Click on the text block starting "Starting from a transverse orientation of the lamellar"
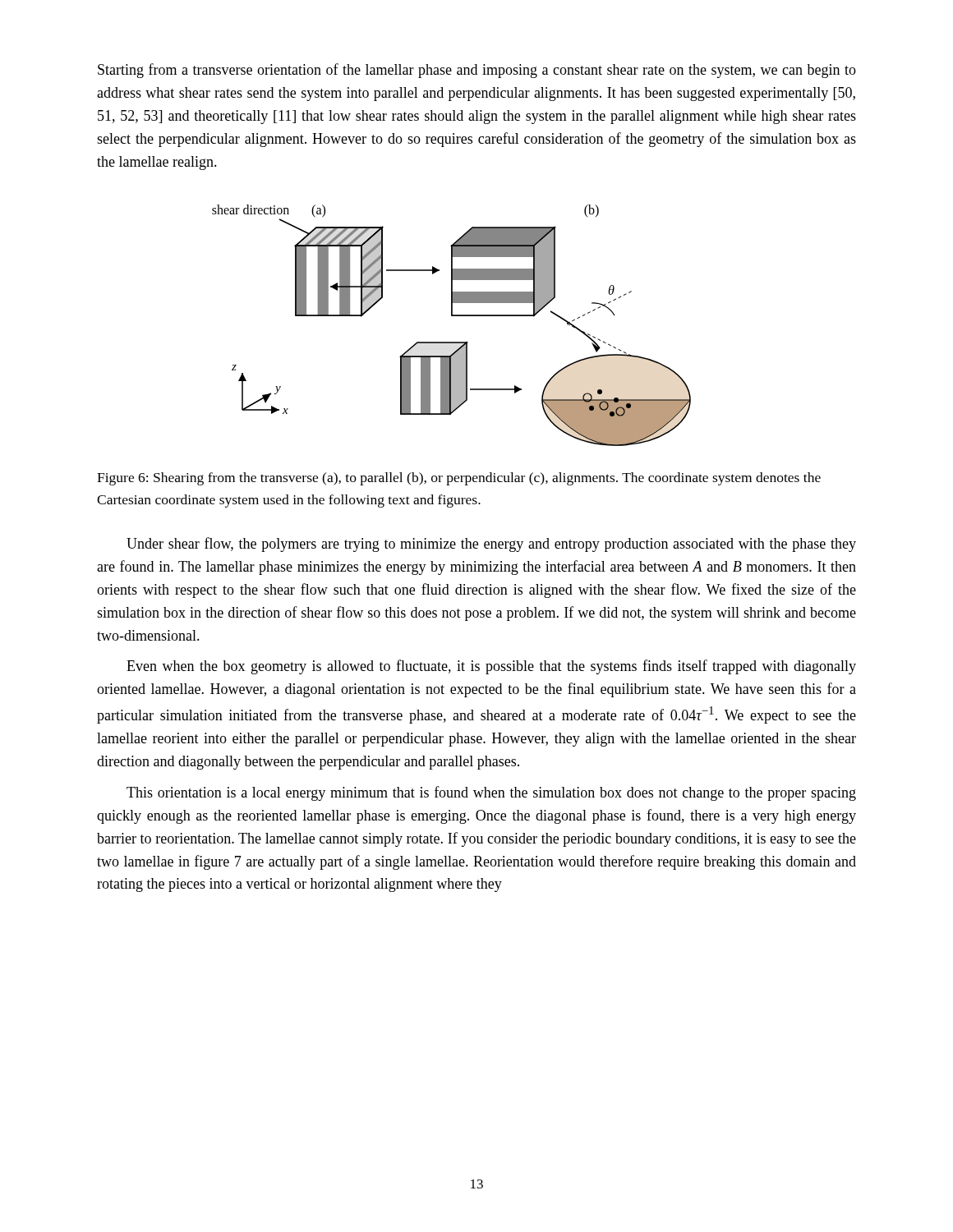Viewport: 953px width, 1232px height. [476, 116]
